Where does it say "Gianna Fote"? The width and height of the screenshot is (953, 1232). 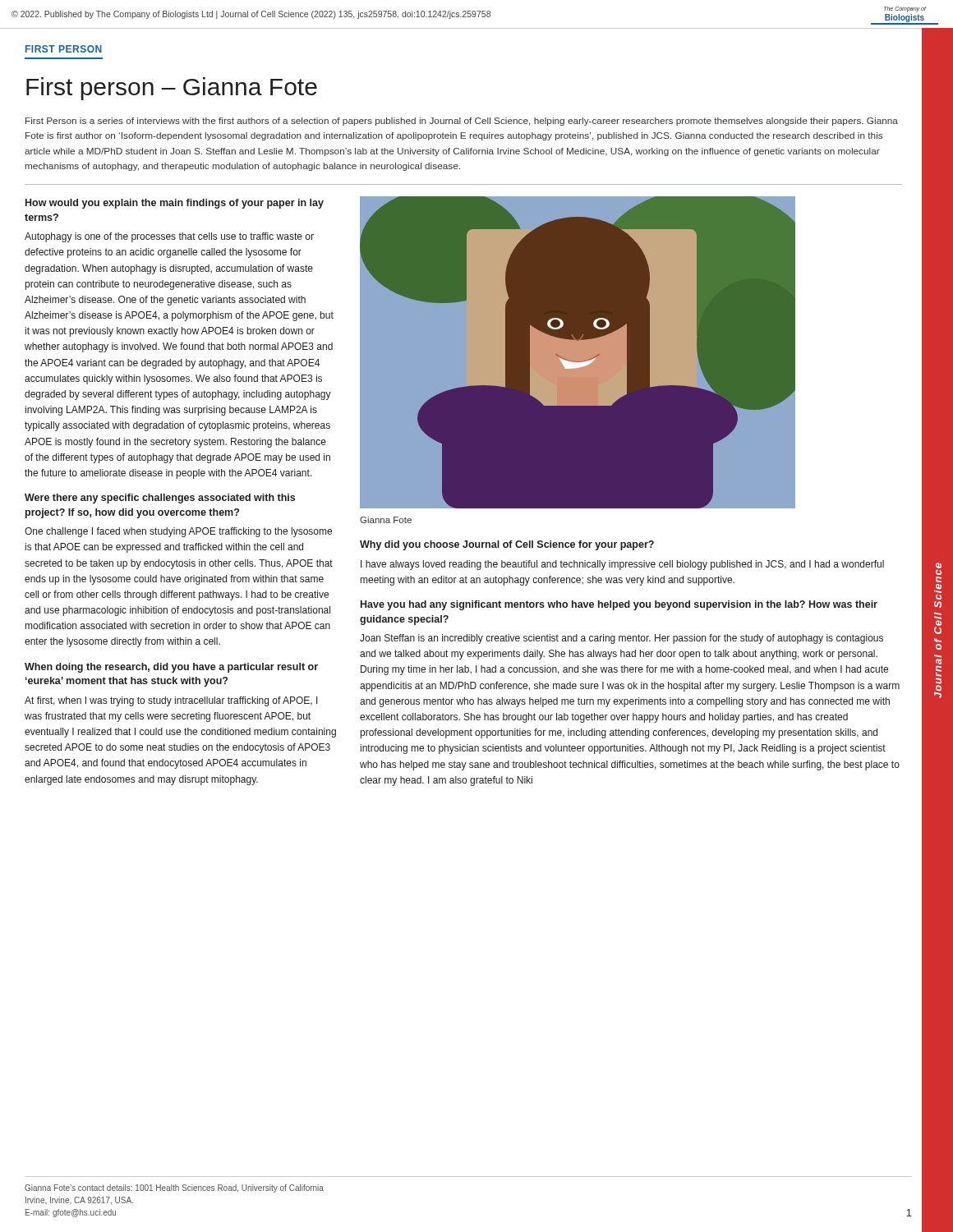386,520
